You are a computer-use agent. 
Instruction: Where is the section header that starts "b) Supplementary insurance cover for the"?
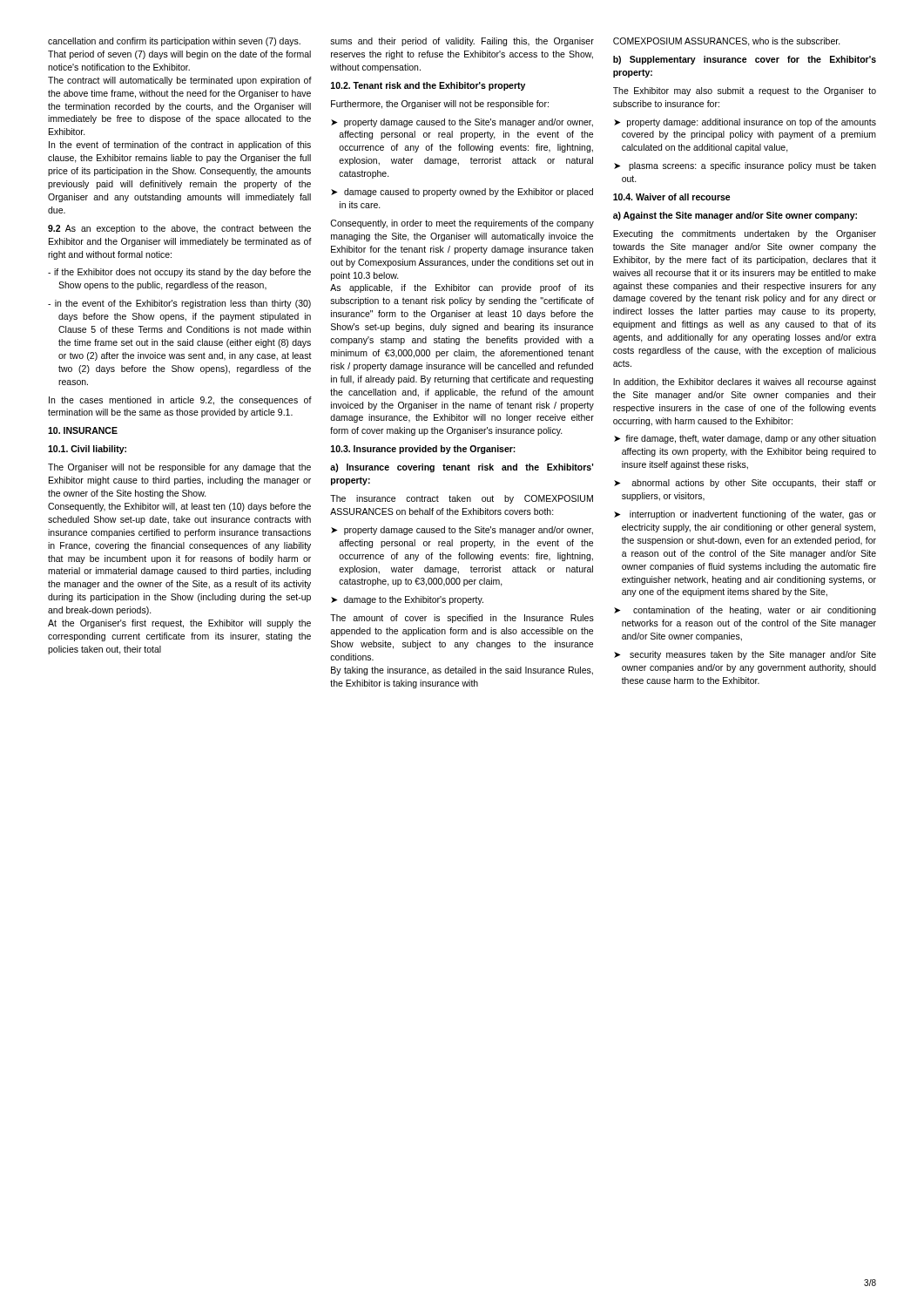(x=744, y=66)
